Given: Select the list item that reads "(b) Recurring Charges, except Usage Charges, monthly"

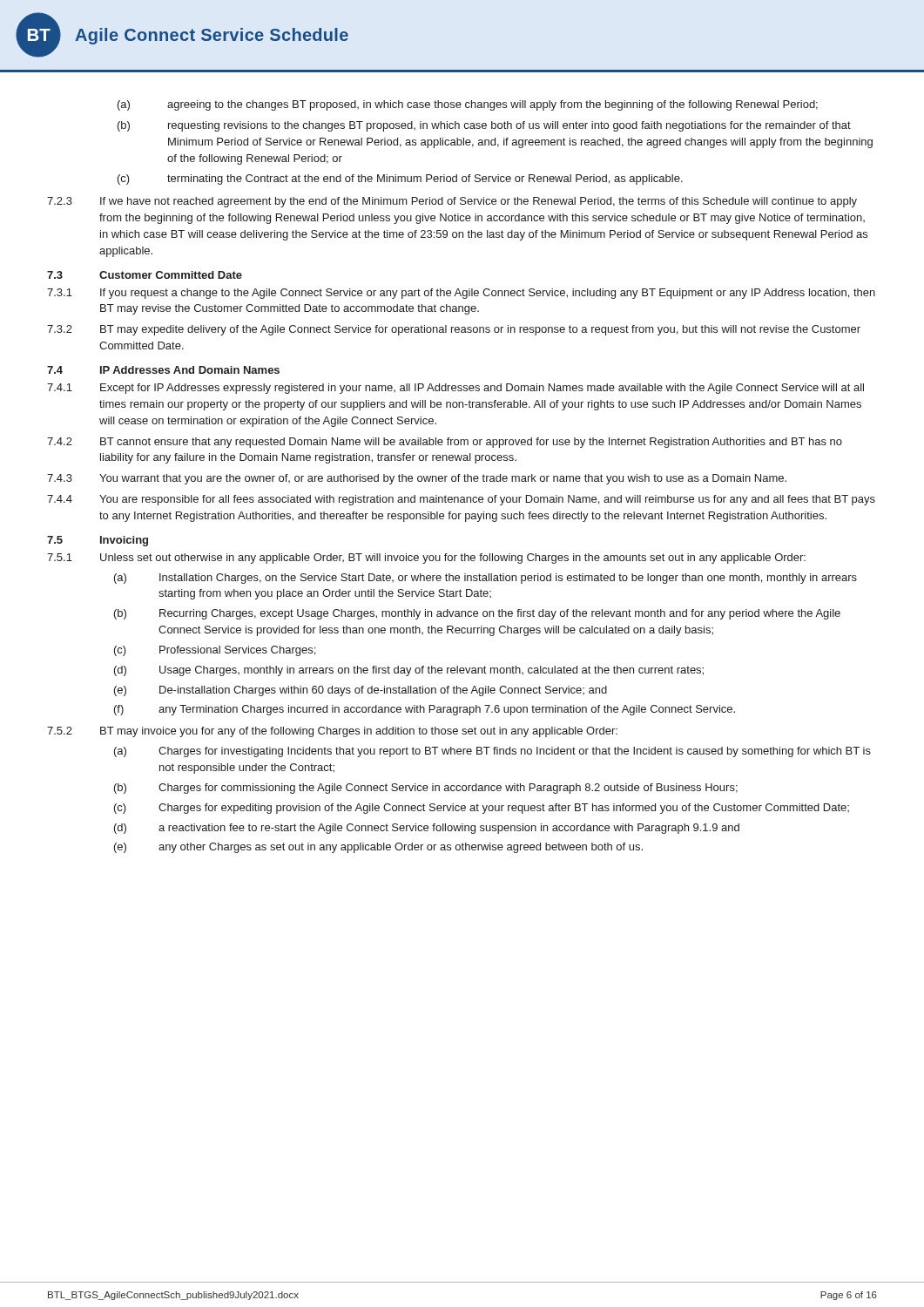Looking at the screenshot, I should 488,622.
